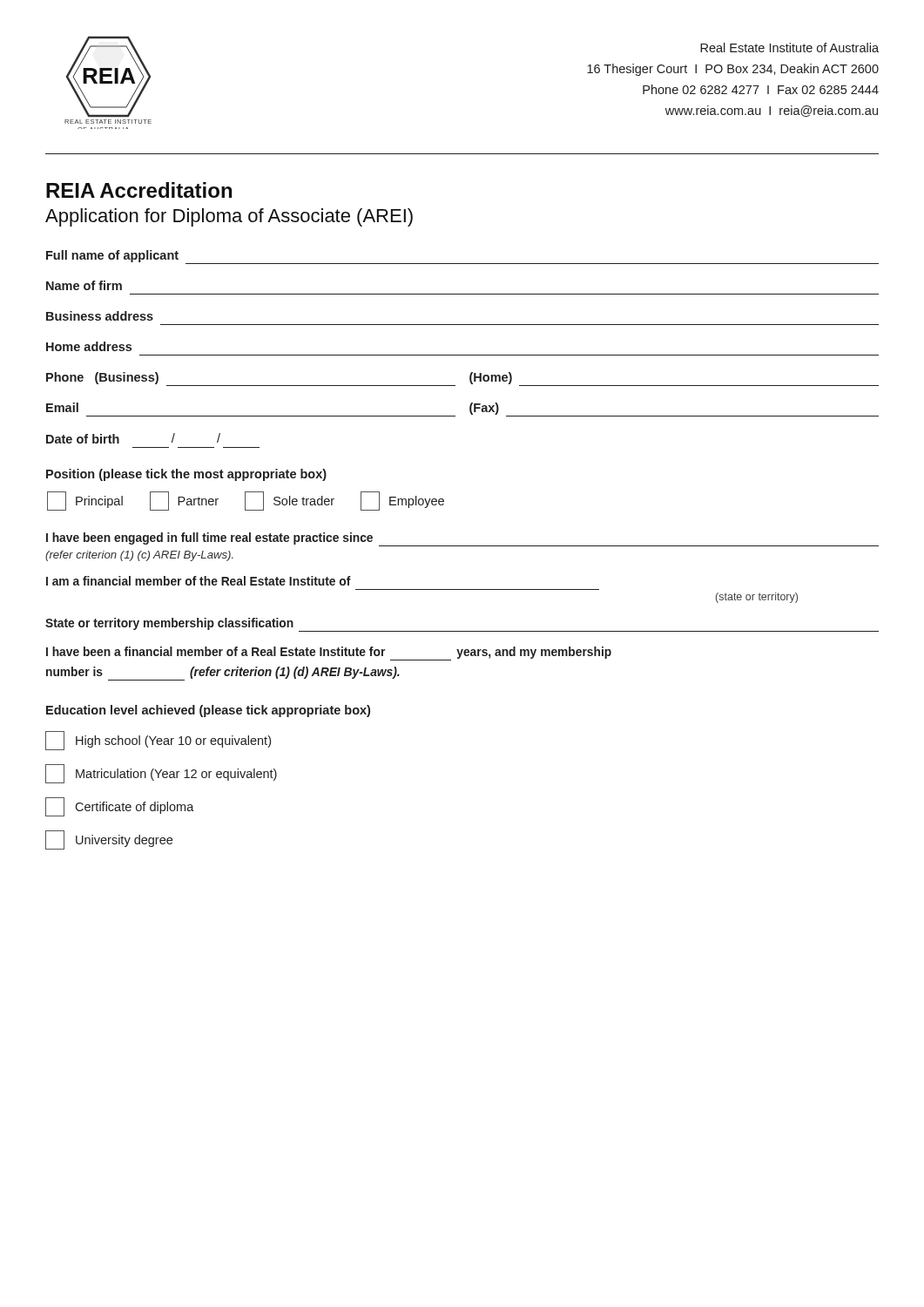Image resolution: width=924 pixels, height=1307 pixels.
Task: Click on the text starting "Home address"
Action: [462, 348]
